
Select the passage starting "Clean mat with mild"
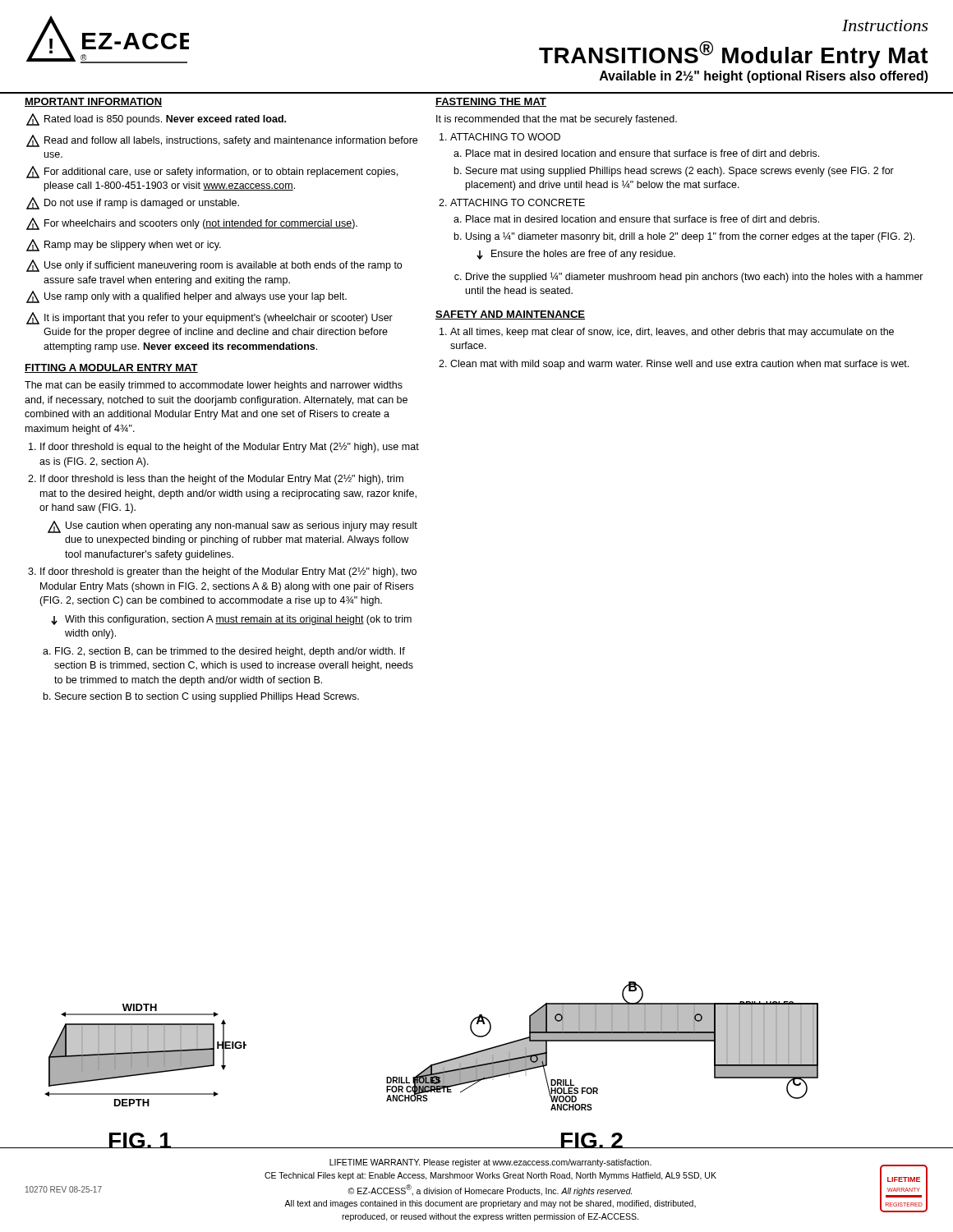tap(680, 364)
